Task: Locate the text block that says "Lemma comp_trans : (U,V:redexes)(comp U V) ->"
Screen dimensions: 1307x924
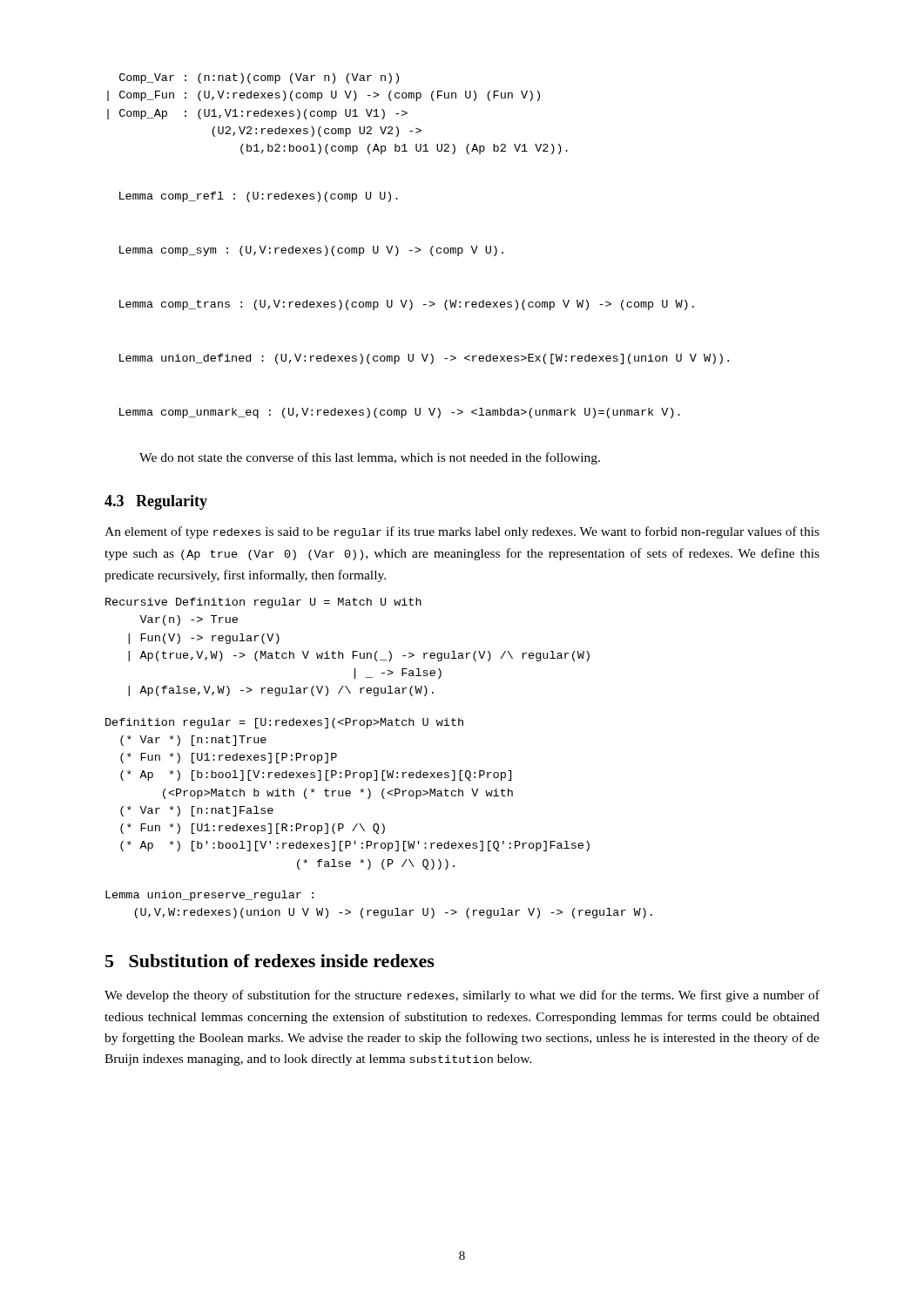Action: point(401,311)
